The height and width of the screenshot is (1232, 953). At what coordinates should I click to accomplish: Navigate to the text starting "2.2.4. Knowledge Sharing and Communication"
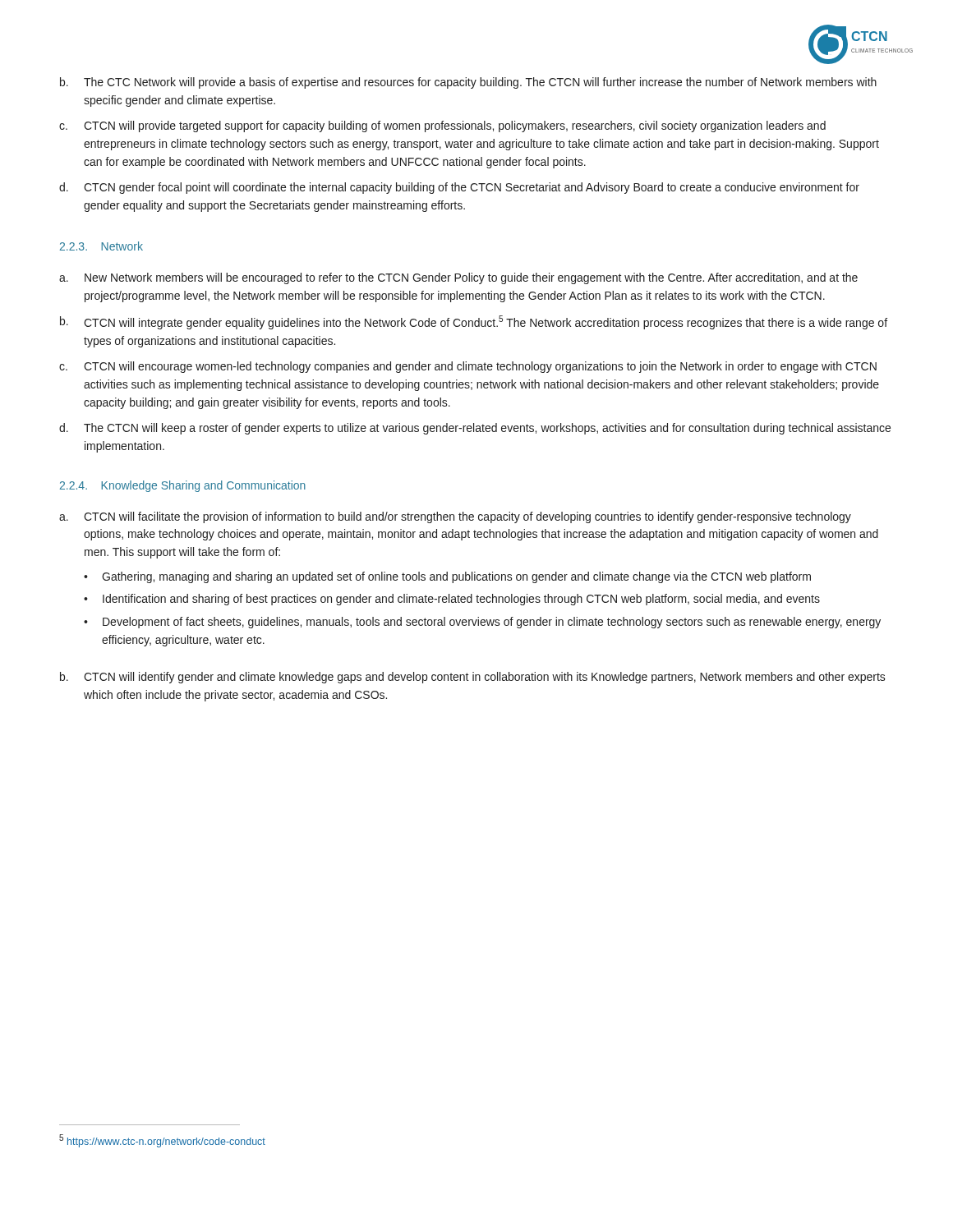pos(183,485)
